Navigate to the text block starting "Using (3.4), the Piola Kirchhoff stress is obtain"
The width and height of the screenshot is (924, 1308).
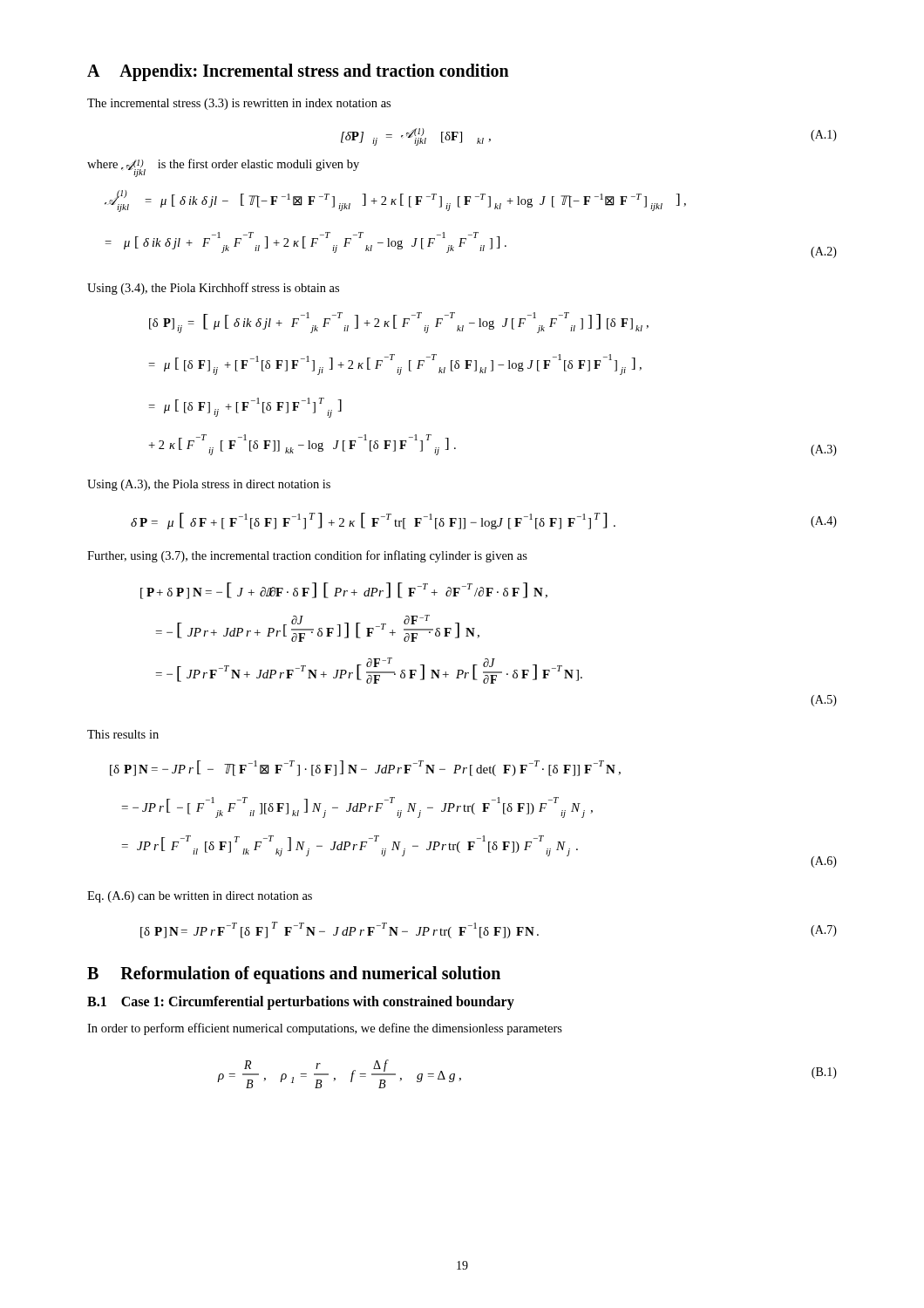(x=213, y=288)
